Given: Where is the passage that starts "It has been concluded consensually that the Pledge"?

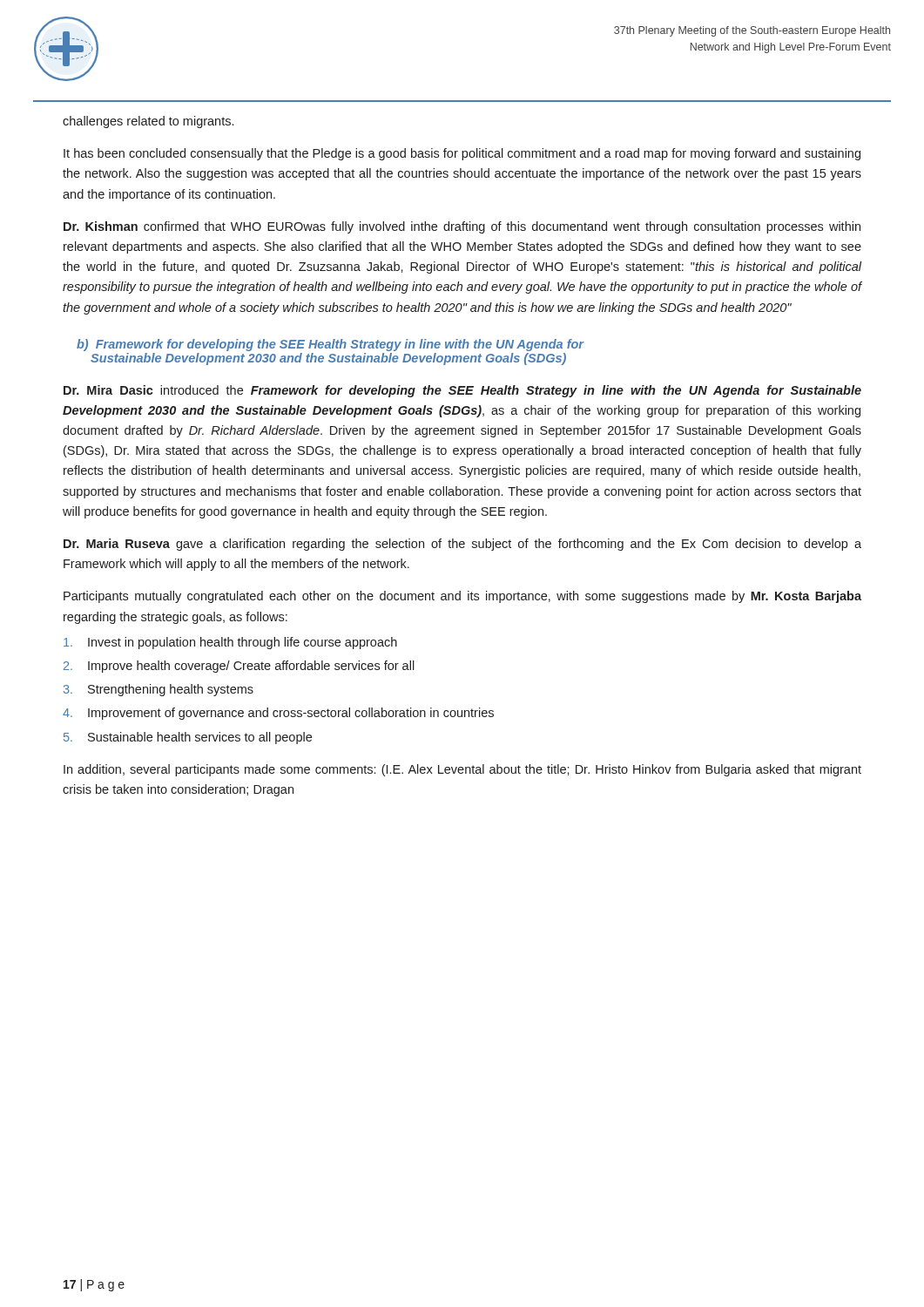Looking at the screenshot, I should pos(462,174).
